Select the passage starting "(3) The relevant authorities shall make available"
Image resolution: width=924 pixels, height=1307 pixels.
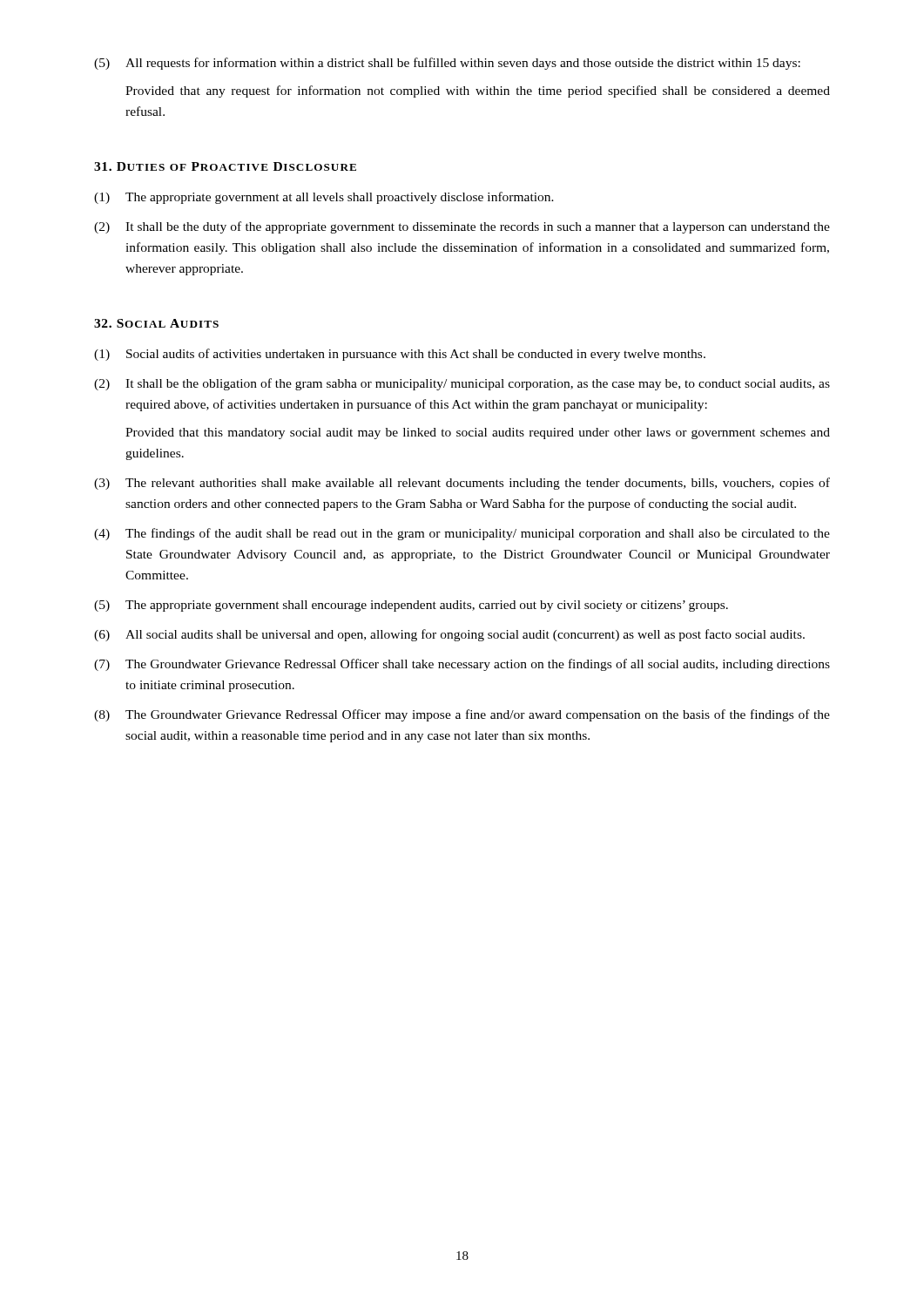(x=462, y=493)
